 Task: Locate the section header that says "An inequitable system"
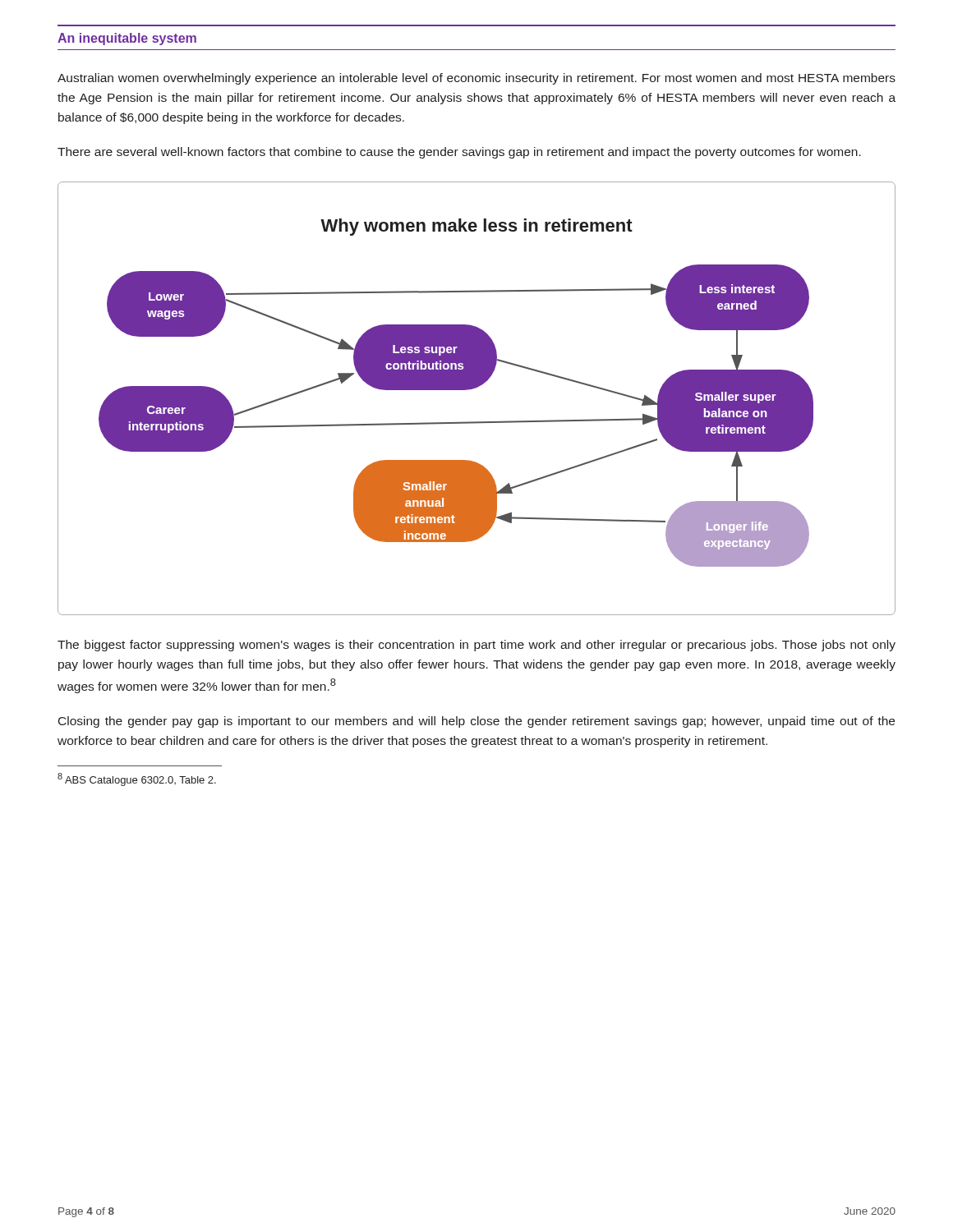pos(127,38)
